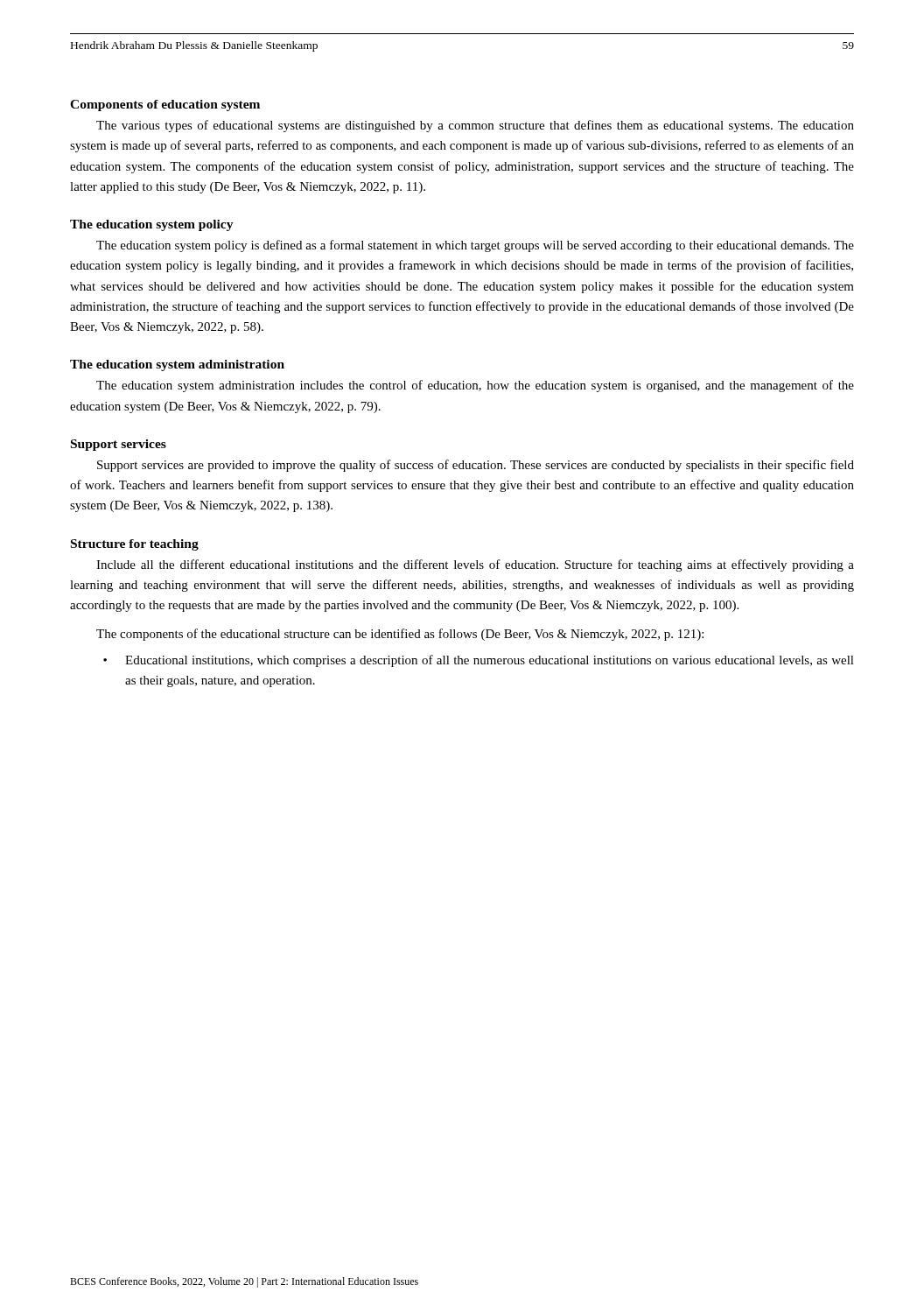This screenshot has width=924, height=1313.
Task: Locate the passage starting "Support services are"
Action: pyautogui.click(x=462, y=485)
